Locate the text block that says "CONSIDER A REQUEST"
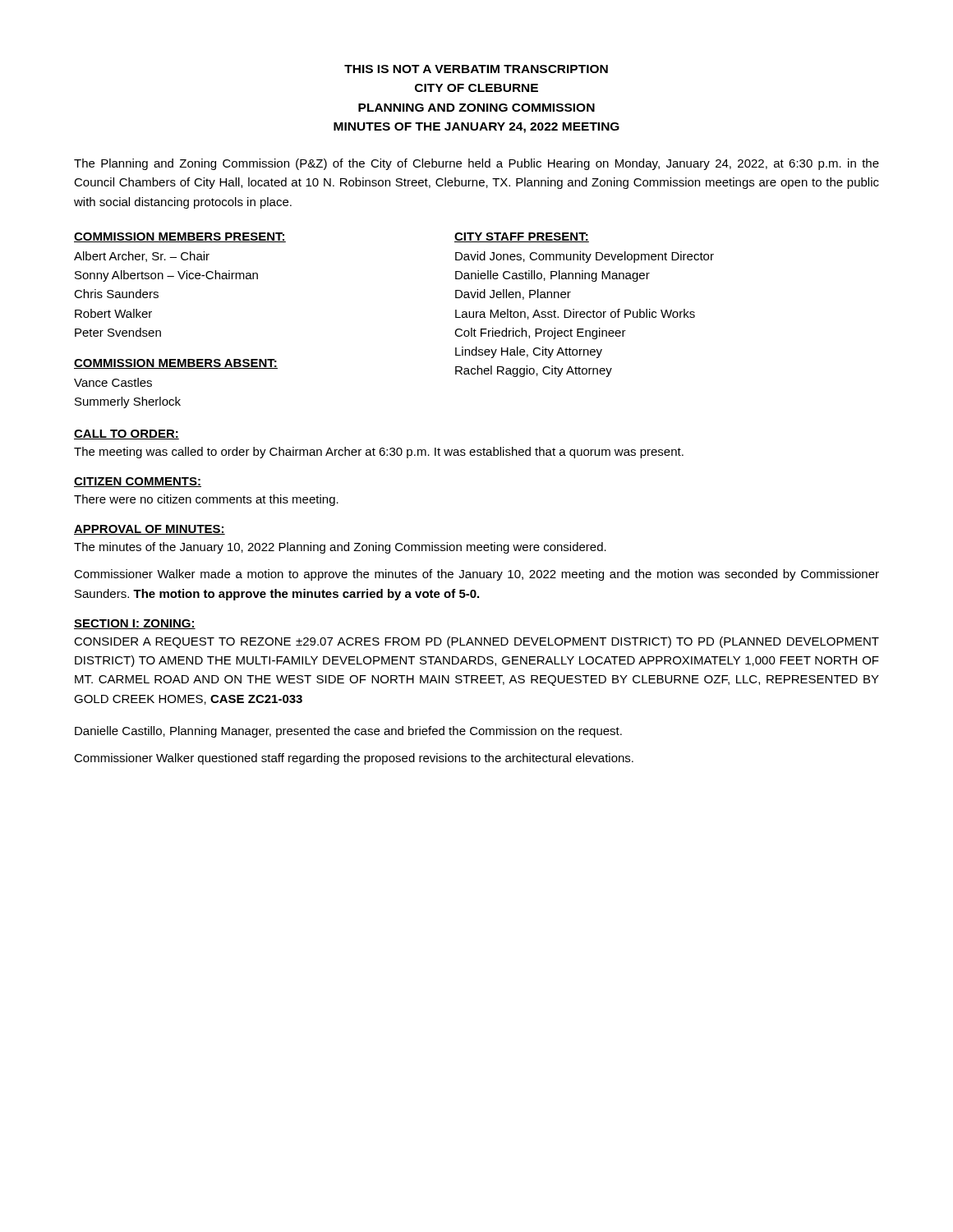953x1232 pixels. click(476, 670)
